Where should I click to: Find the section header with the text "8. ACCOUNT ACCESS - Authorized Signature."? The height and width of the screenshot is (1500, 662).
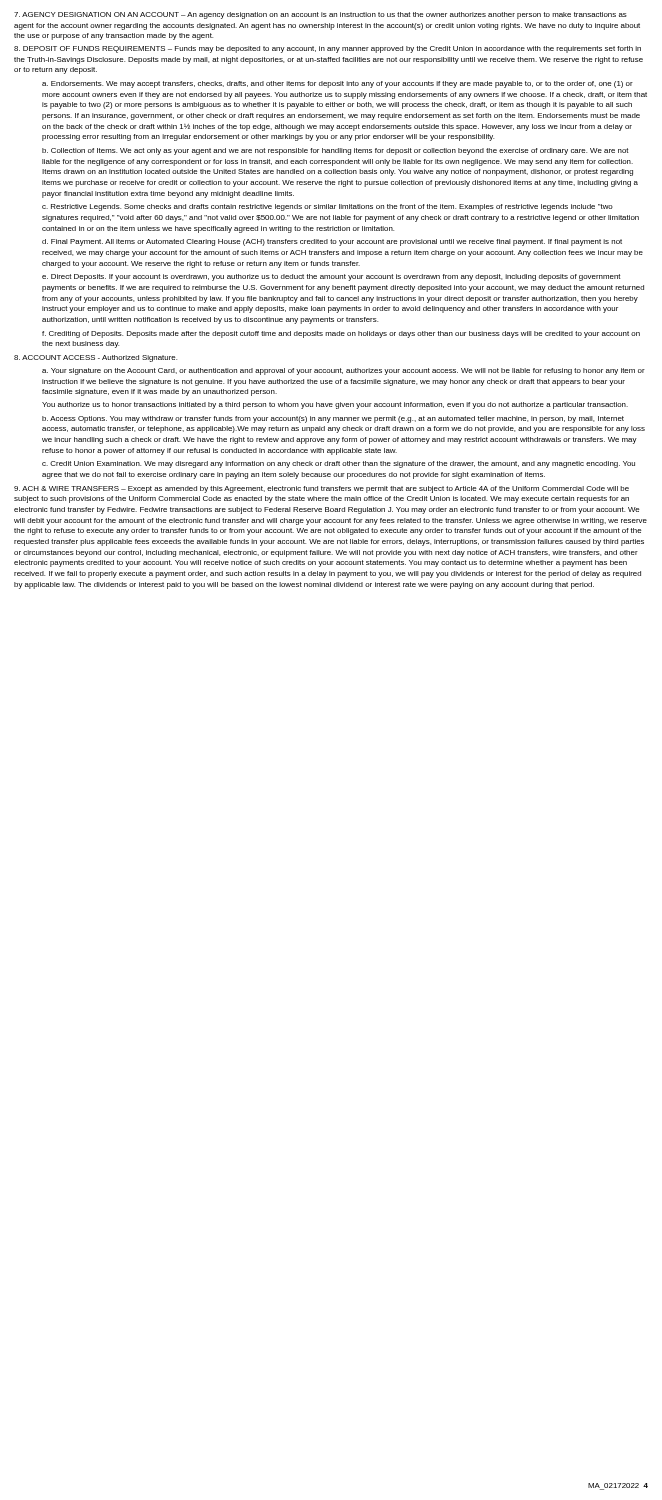(x=331, y=358)
